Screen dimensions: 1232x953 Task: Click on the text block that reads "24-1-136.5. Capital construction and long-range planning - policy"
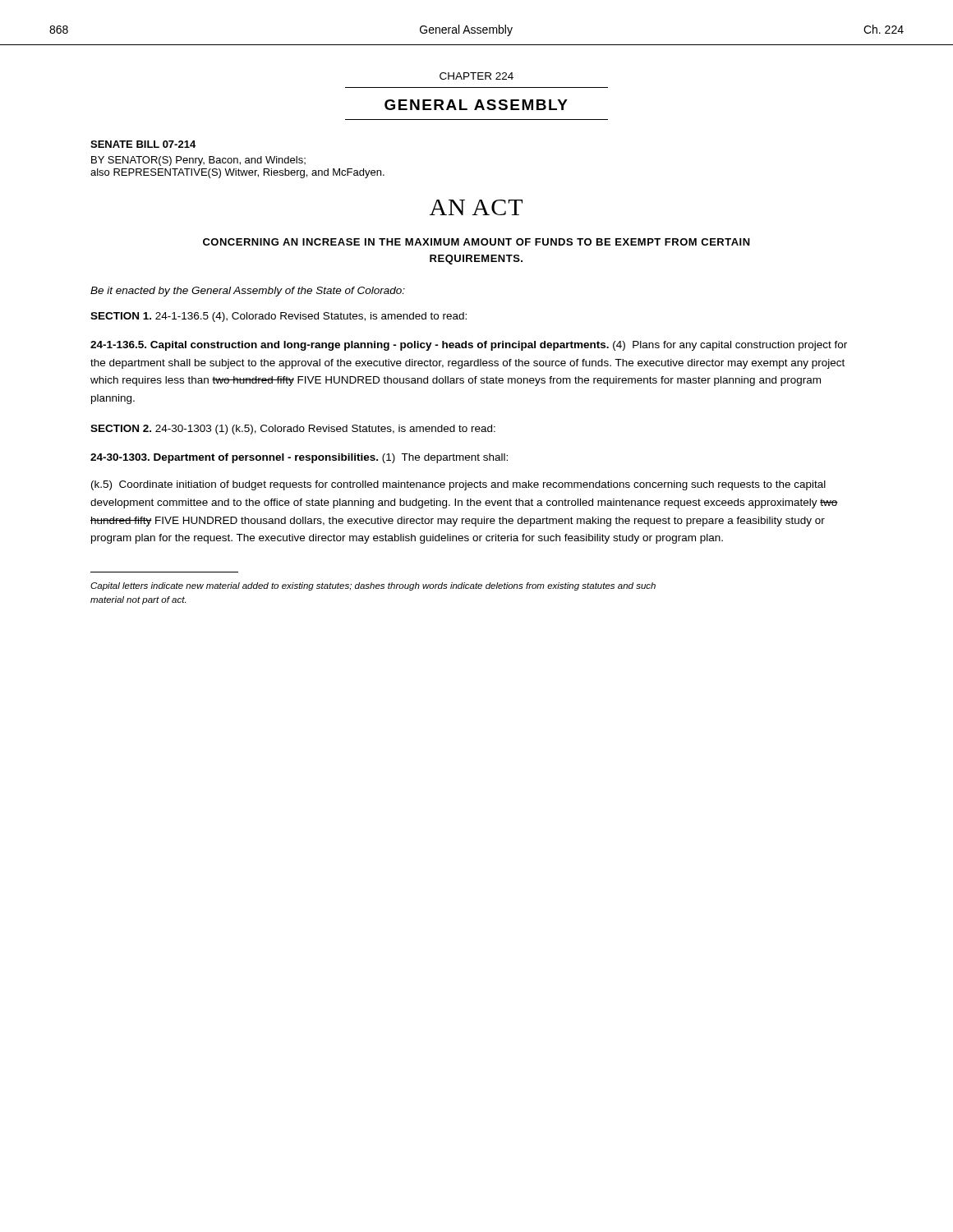[x=476, y=372]
